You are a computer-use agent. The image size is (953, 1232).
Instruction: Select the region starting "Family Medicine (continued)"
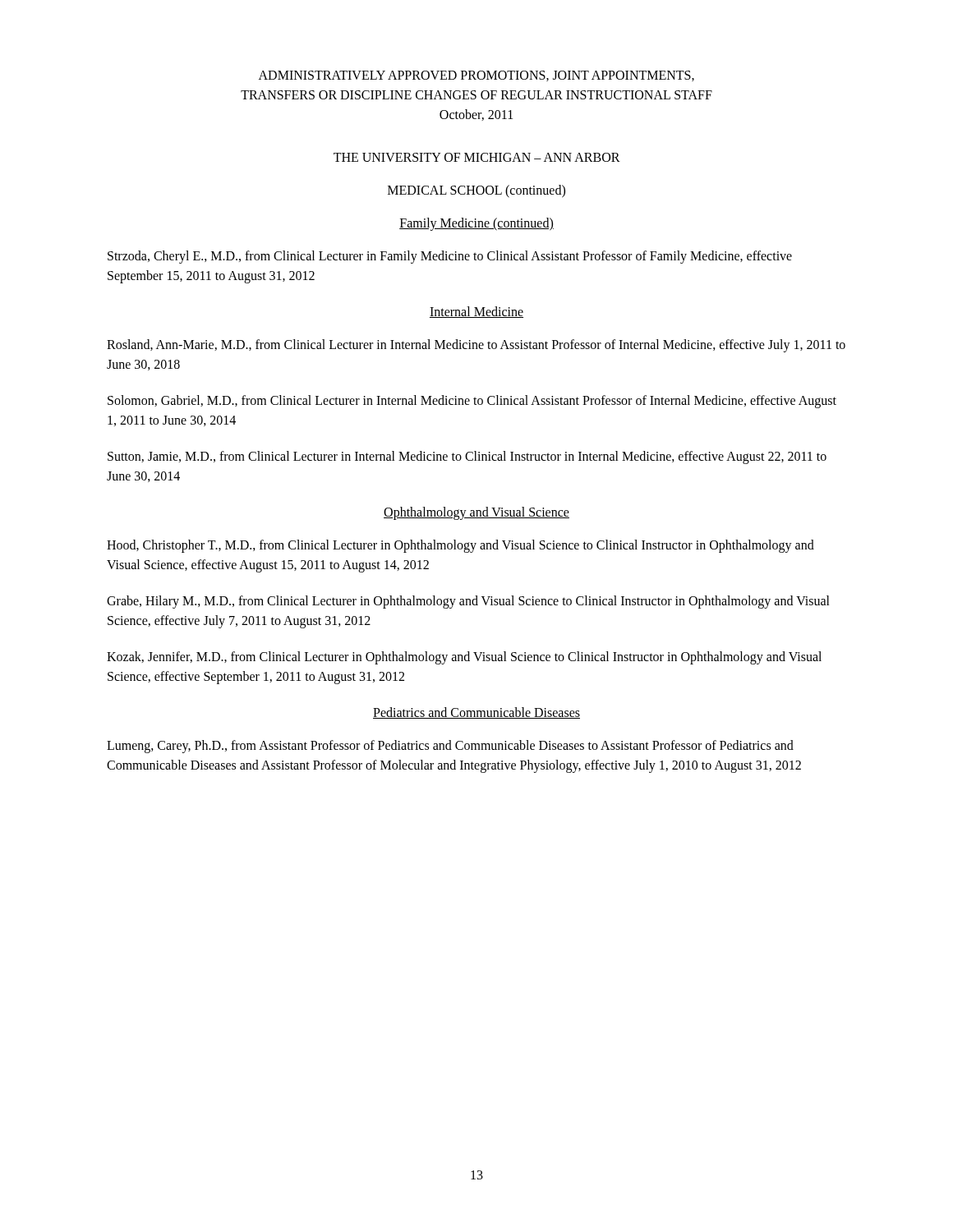click(476, 223)
